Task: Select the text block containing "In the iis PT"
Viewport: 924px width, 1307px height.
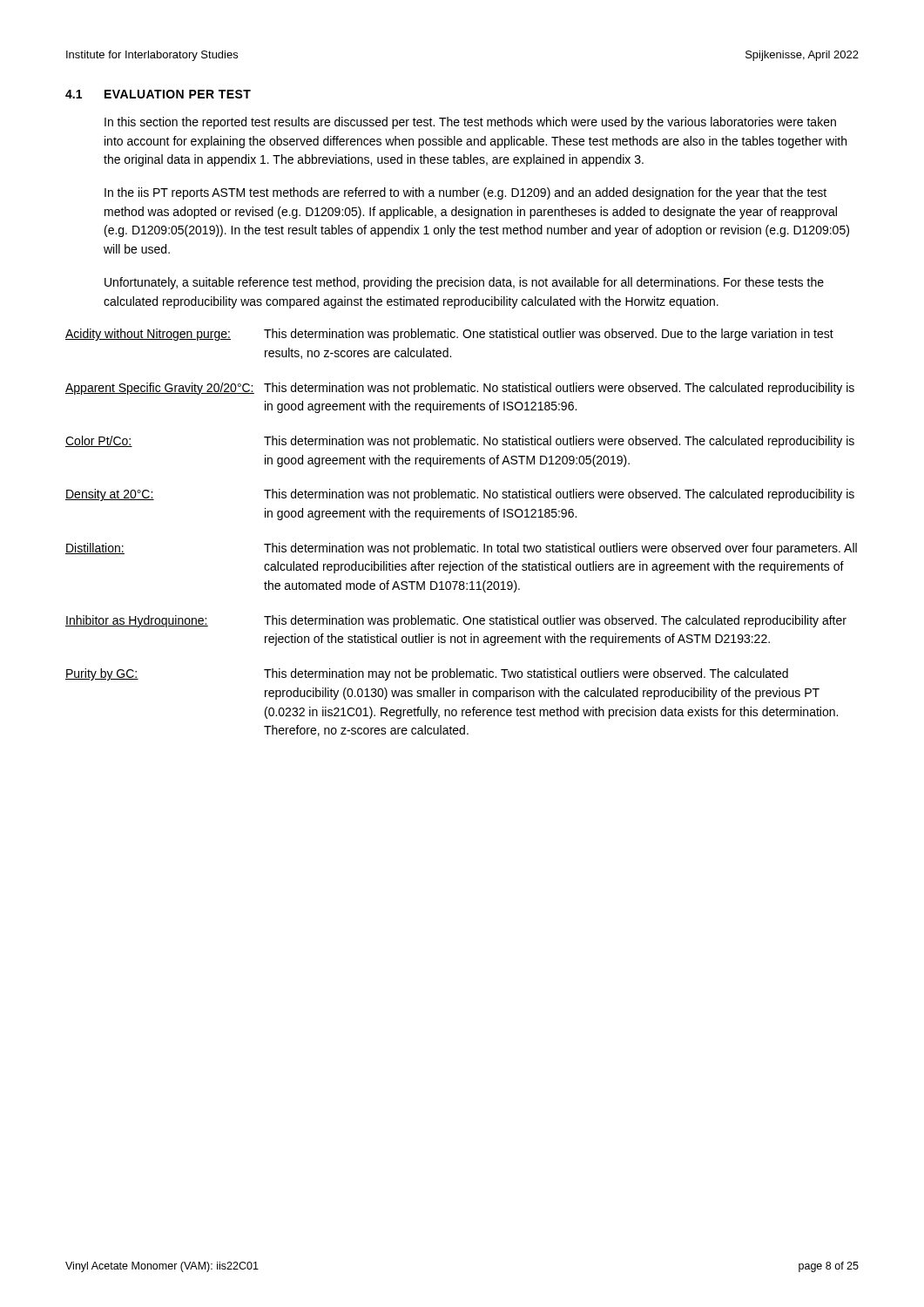Action: 477,221
